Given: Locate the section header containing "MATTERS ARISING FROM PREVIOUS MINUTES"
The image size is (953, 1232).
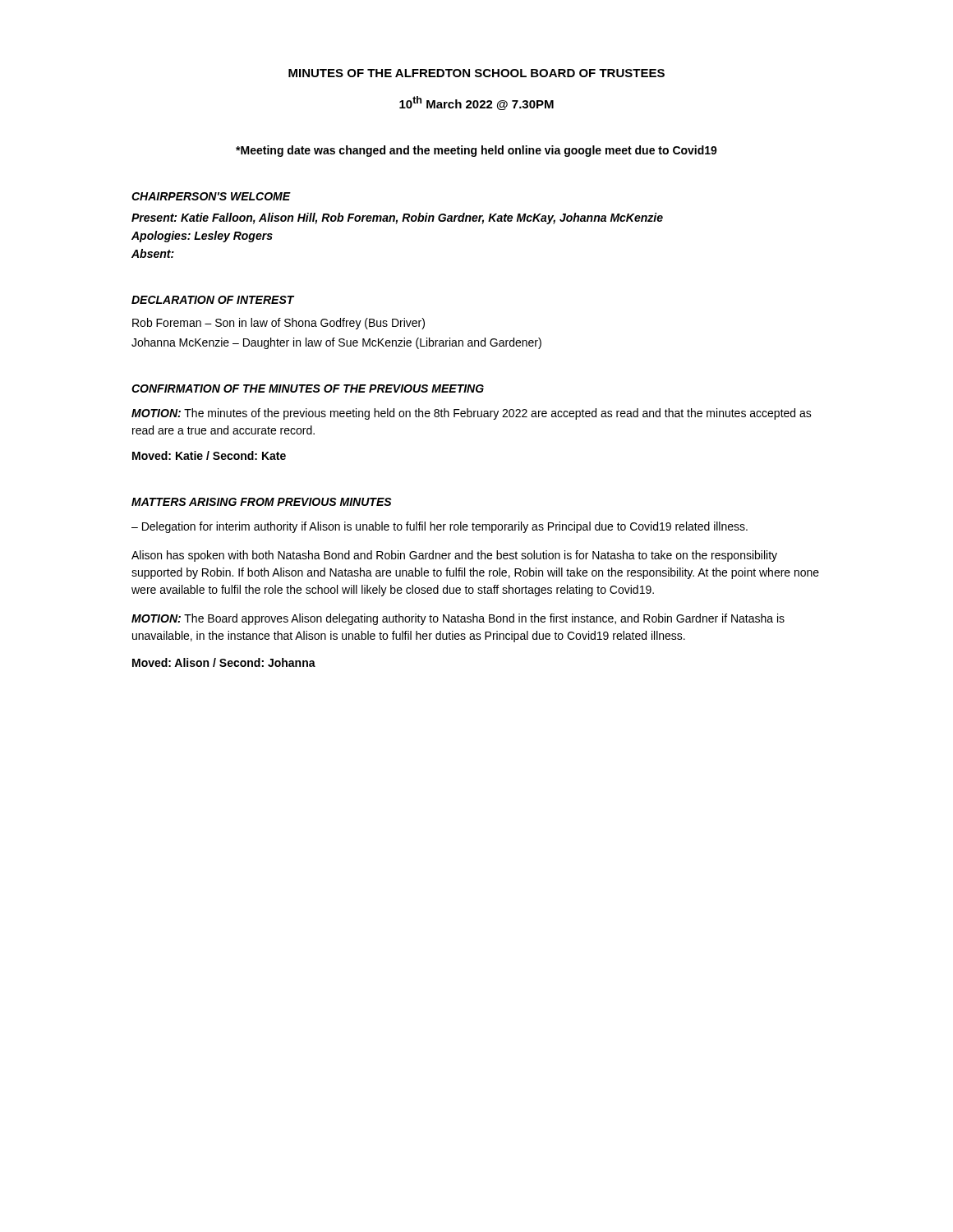Looking at the screenshot, I should tap(261, 502).
